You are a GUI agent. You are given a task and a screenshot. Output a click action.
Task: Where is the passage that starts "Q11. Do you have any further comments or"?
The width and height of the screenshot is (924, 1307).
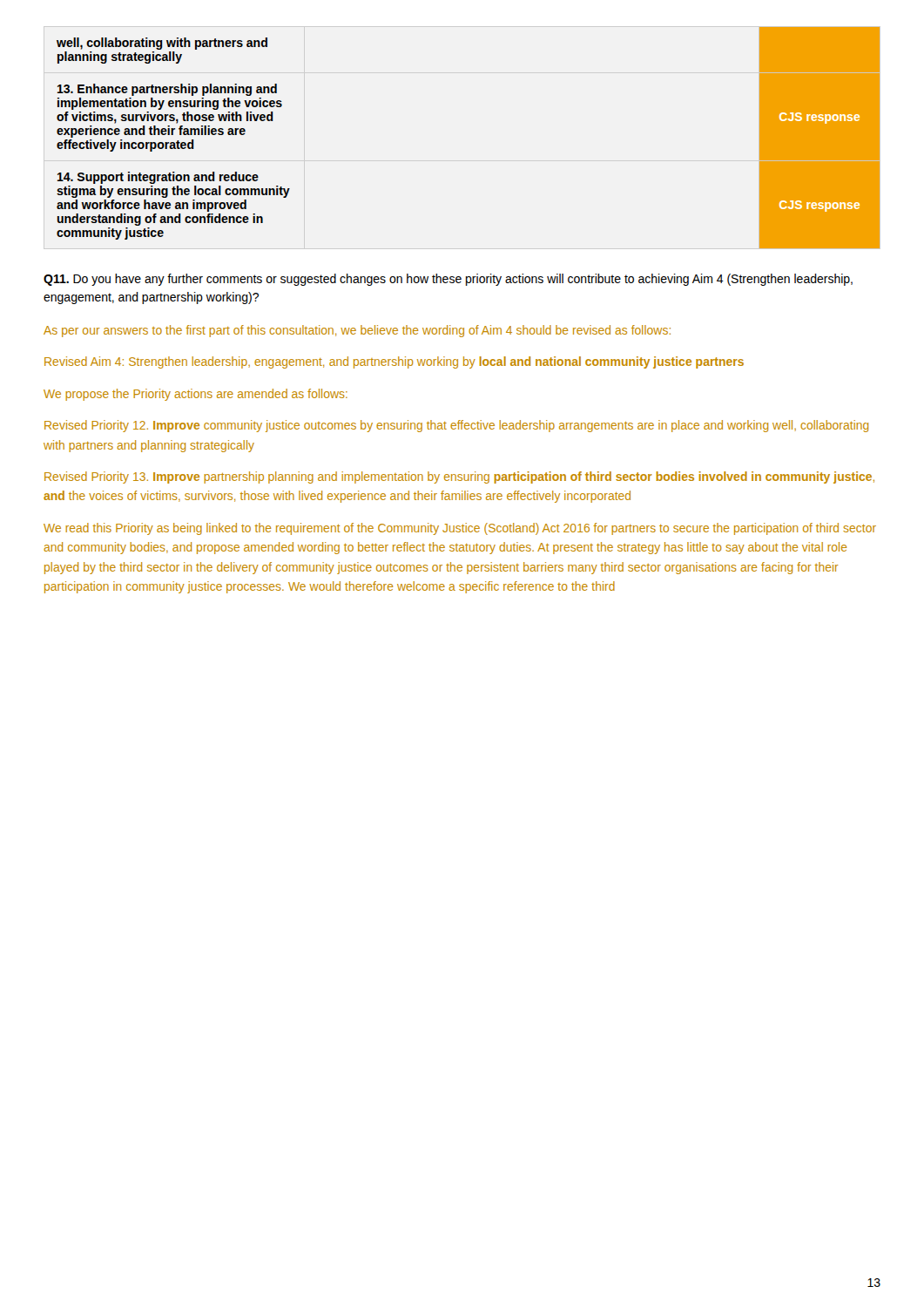[x=448, y=288]
